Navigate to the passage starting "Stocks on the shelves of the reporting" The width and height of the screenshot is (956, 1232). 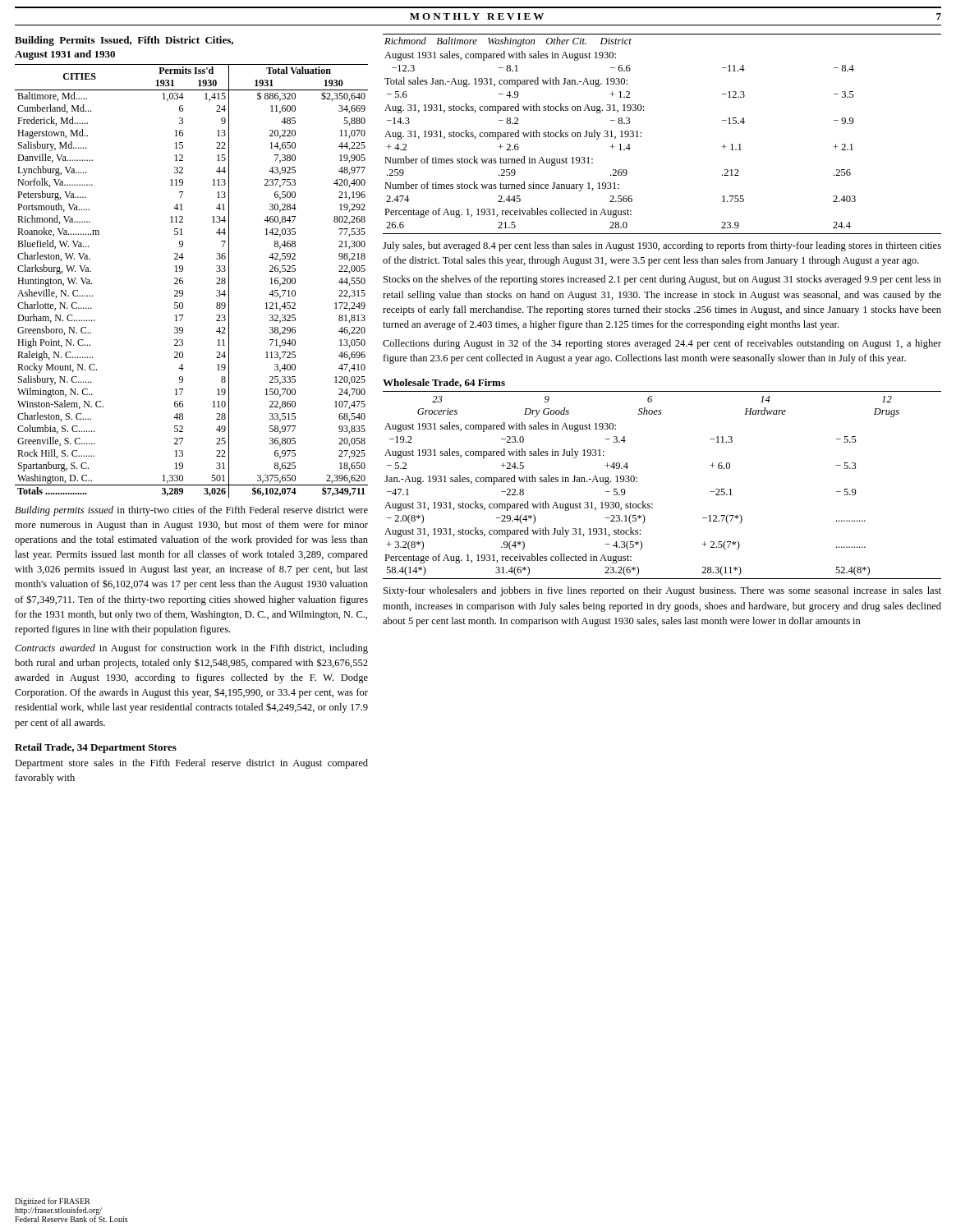pyautogui.click(x=662, y=302)
